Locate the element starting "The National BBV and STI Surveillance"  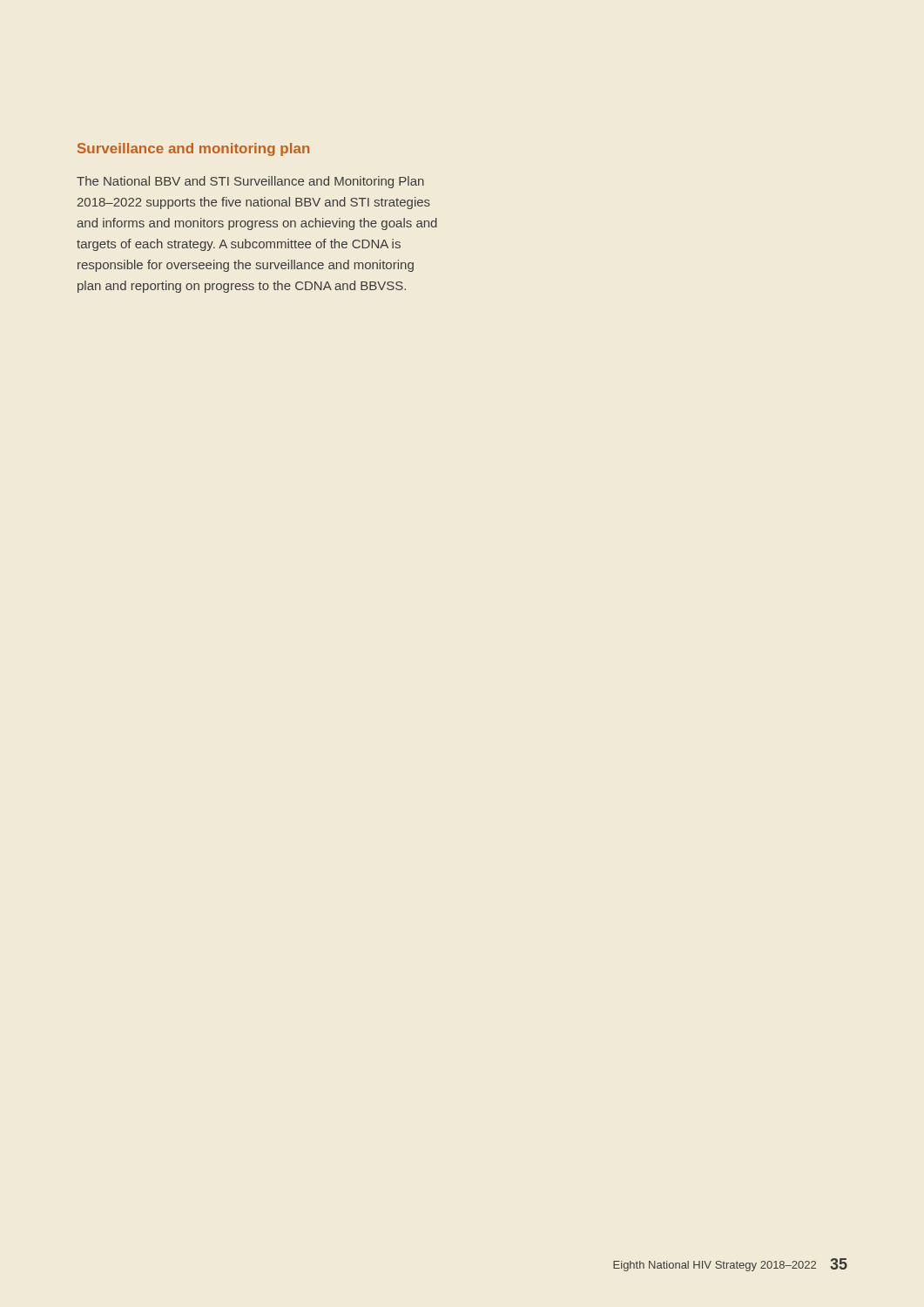coord(257,233)
